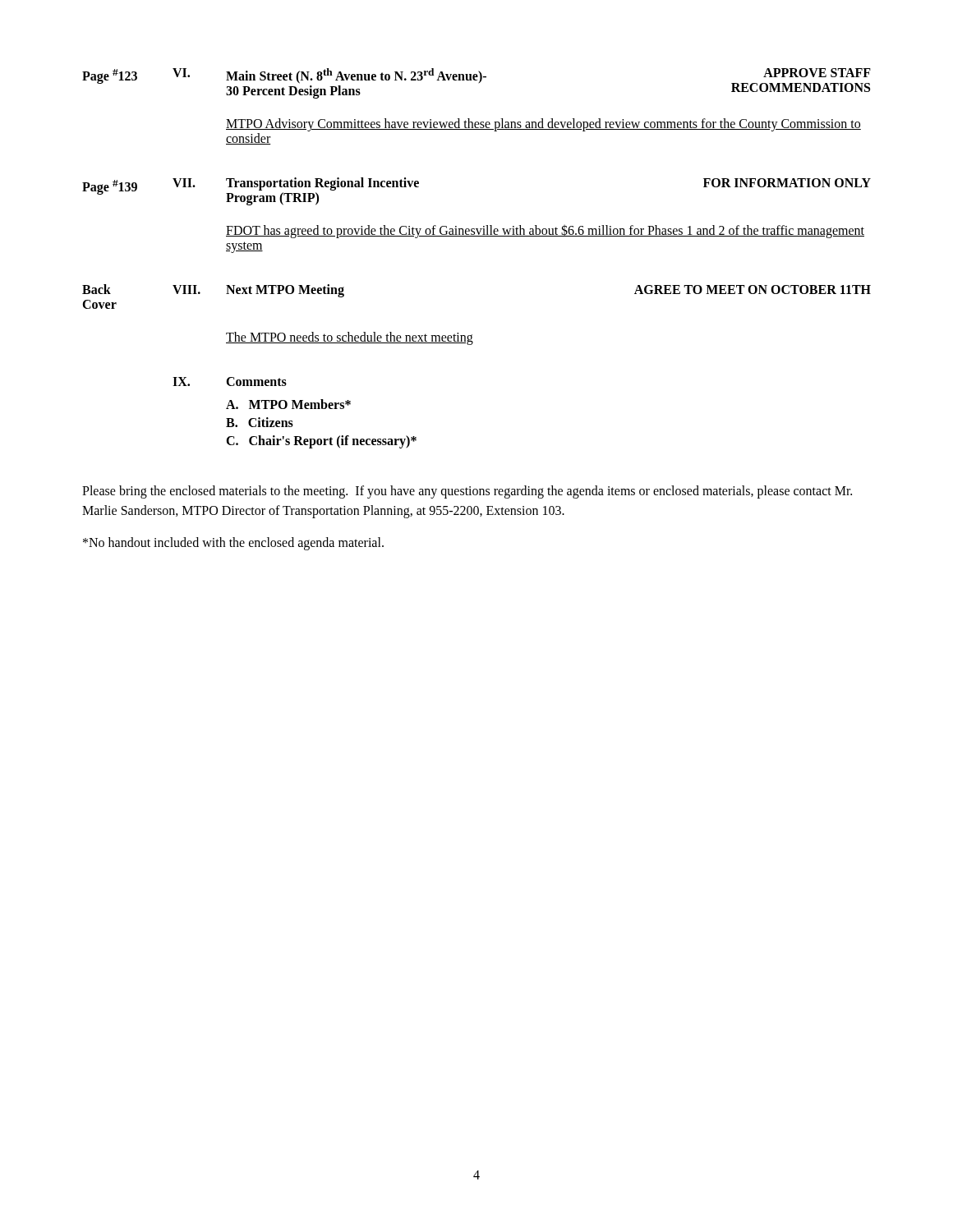Navigate to the element starting "The MTPO needs to schedule the next"

click(350, 337)
